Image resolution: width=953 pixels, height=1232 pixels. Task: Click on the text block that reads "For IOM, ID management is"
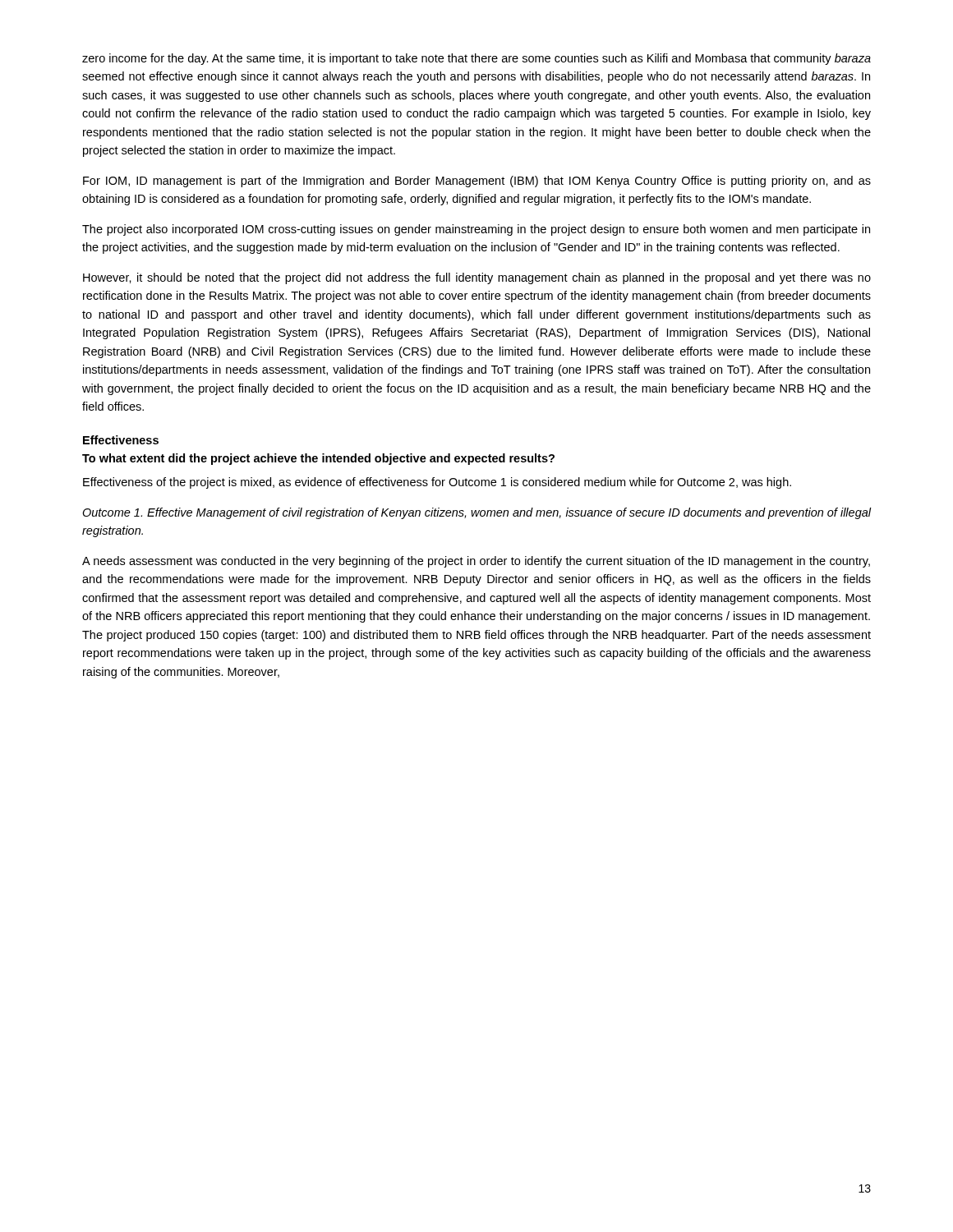coord(476,190)
